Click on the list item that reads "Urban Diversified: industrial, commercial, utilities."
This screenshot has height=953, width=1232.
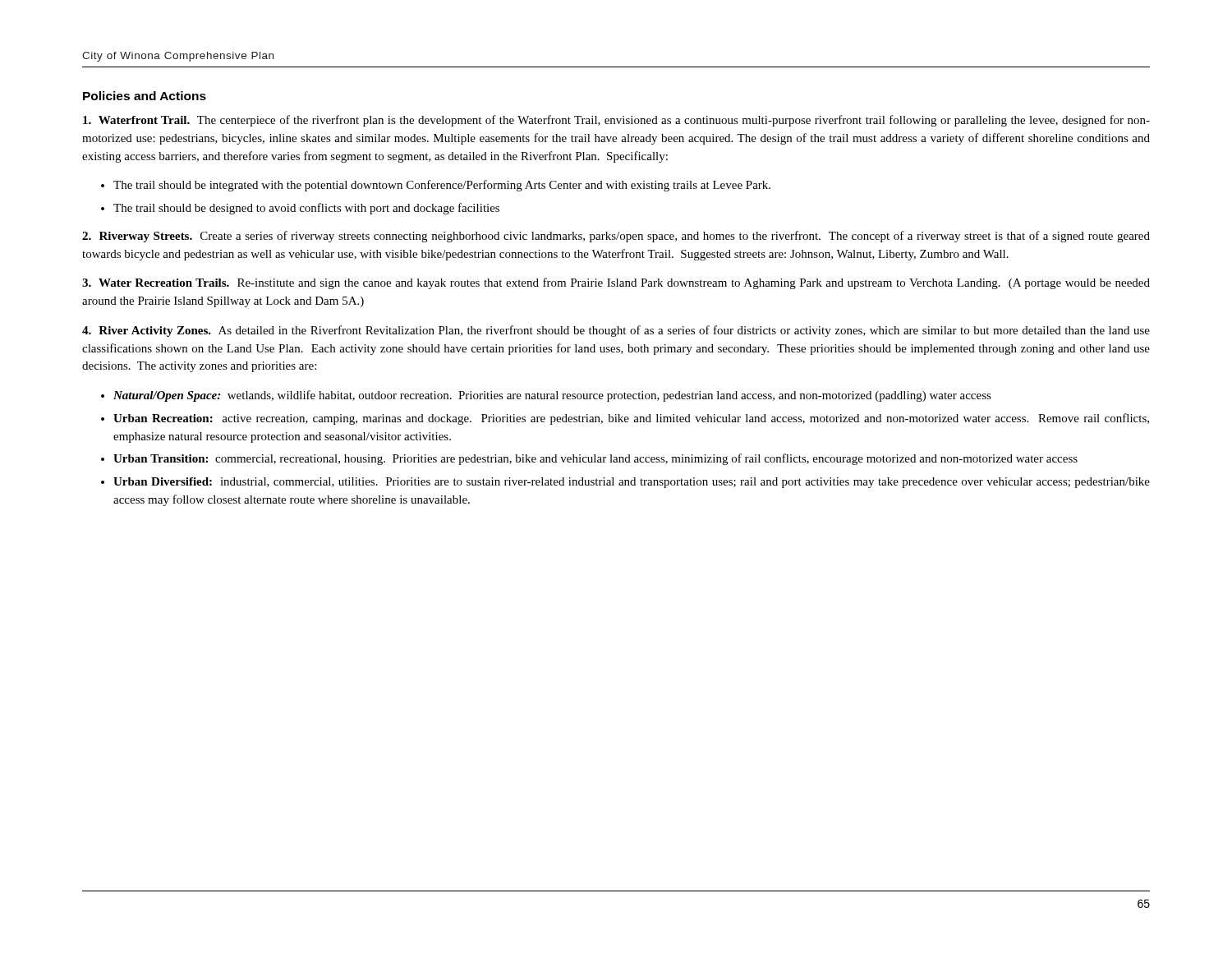click(632, 490)
